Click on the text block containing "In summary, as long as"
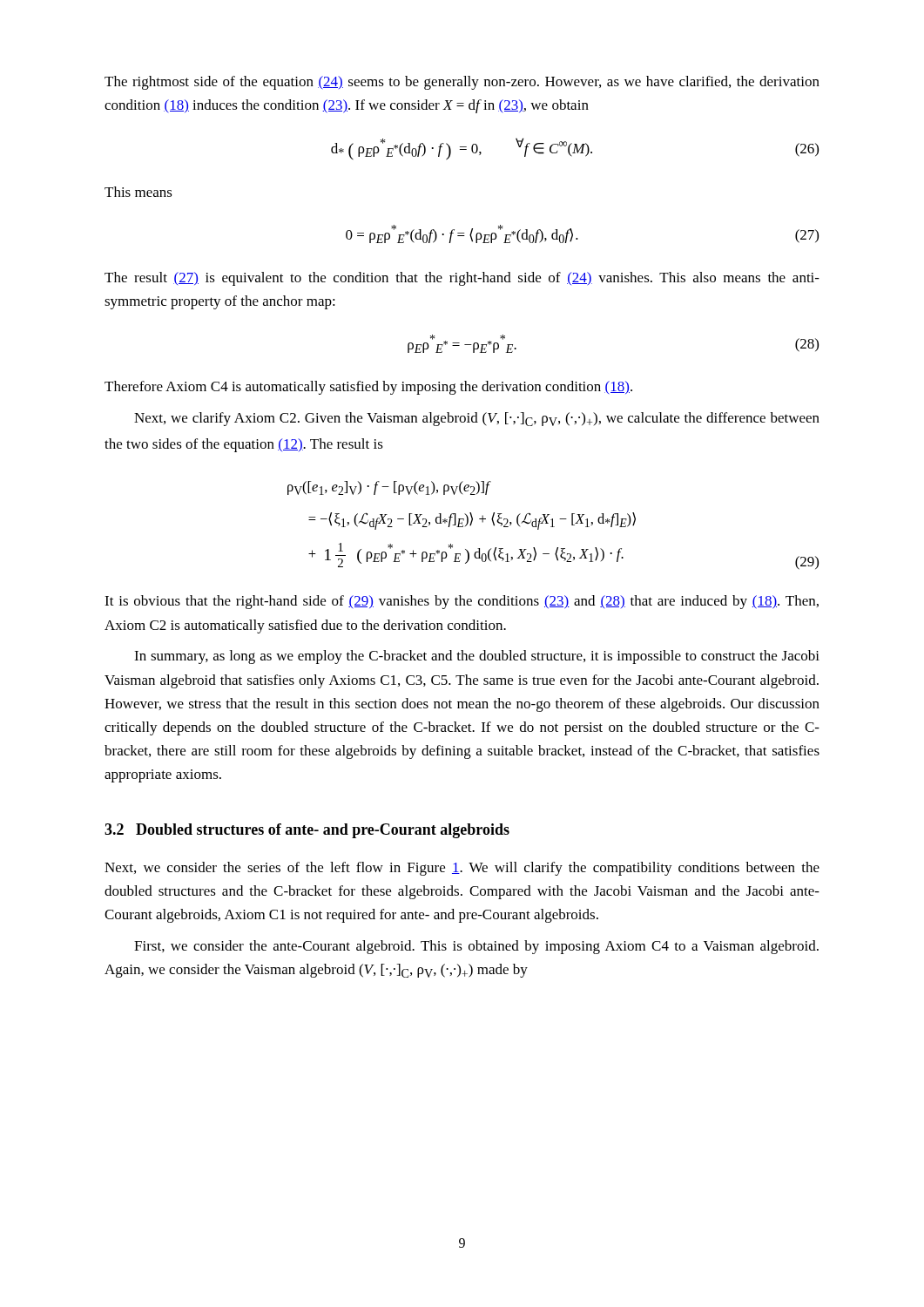 pos(462,715)
